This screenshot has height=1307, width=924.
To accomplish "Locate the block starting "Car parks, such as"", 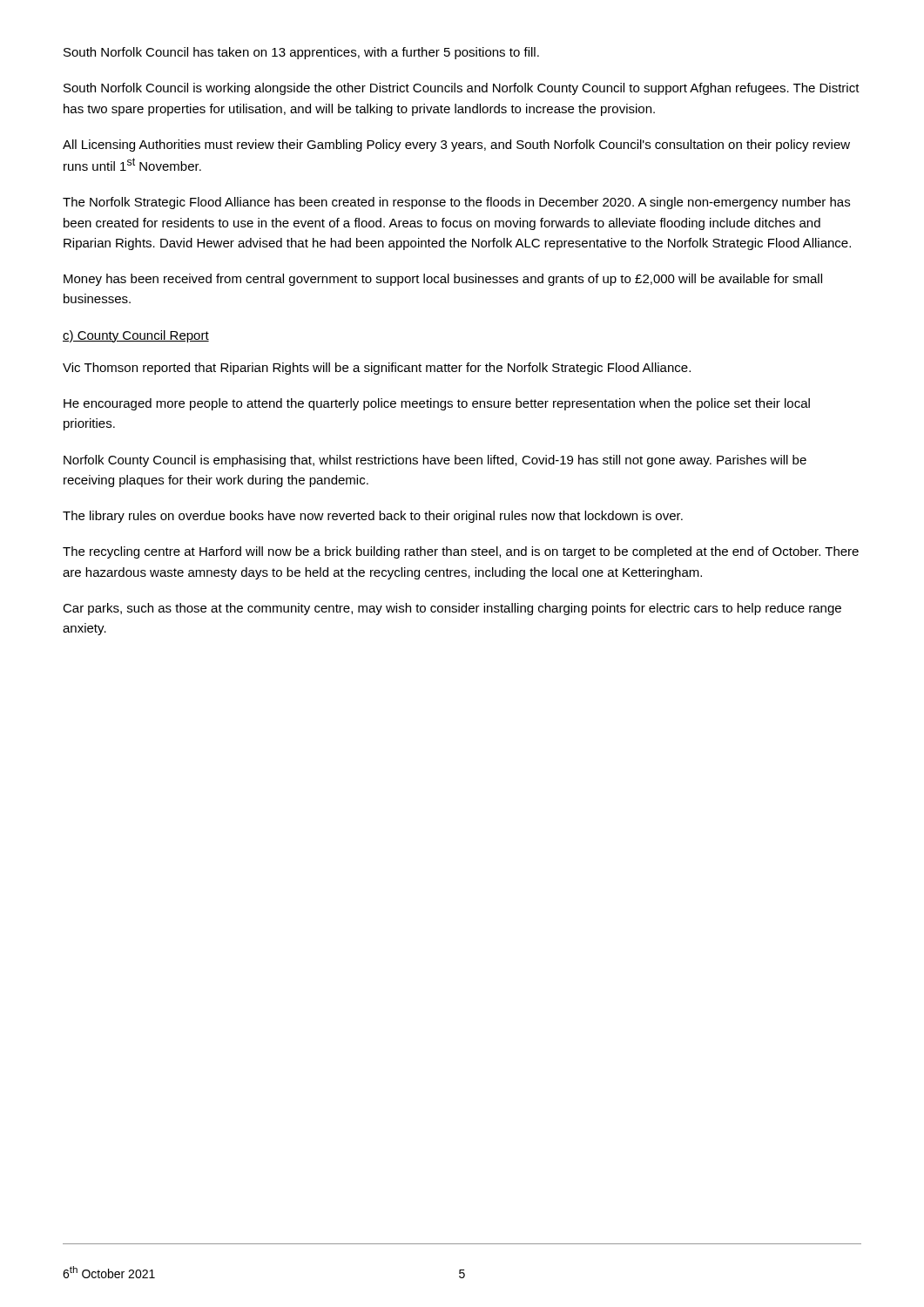I will pos(452,618).
